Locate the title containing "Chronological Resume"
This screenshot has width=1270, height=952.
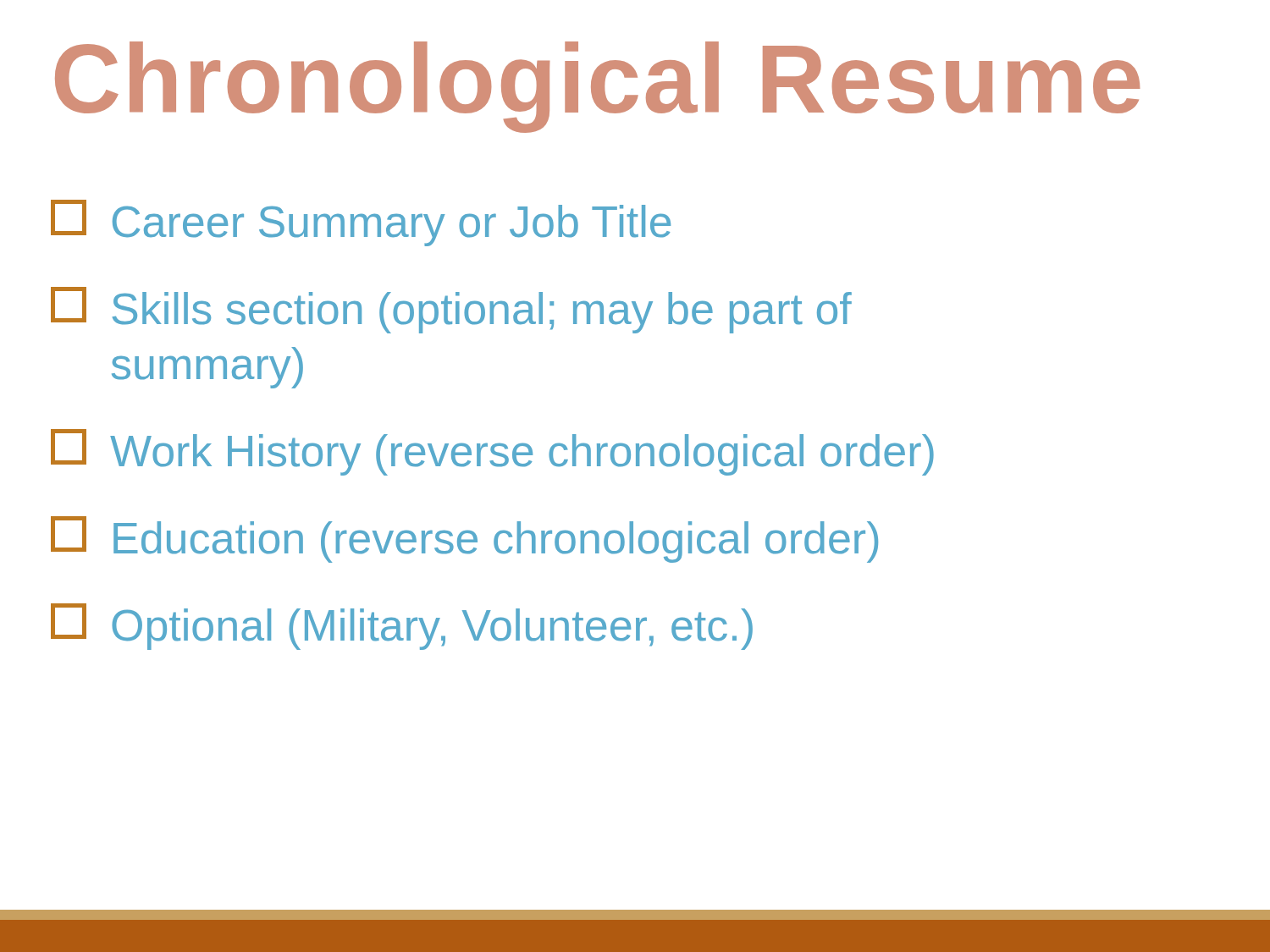pyautogui.click(x=598, y=79)
